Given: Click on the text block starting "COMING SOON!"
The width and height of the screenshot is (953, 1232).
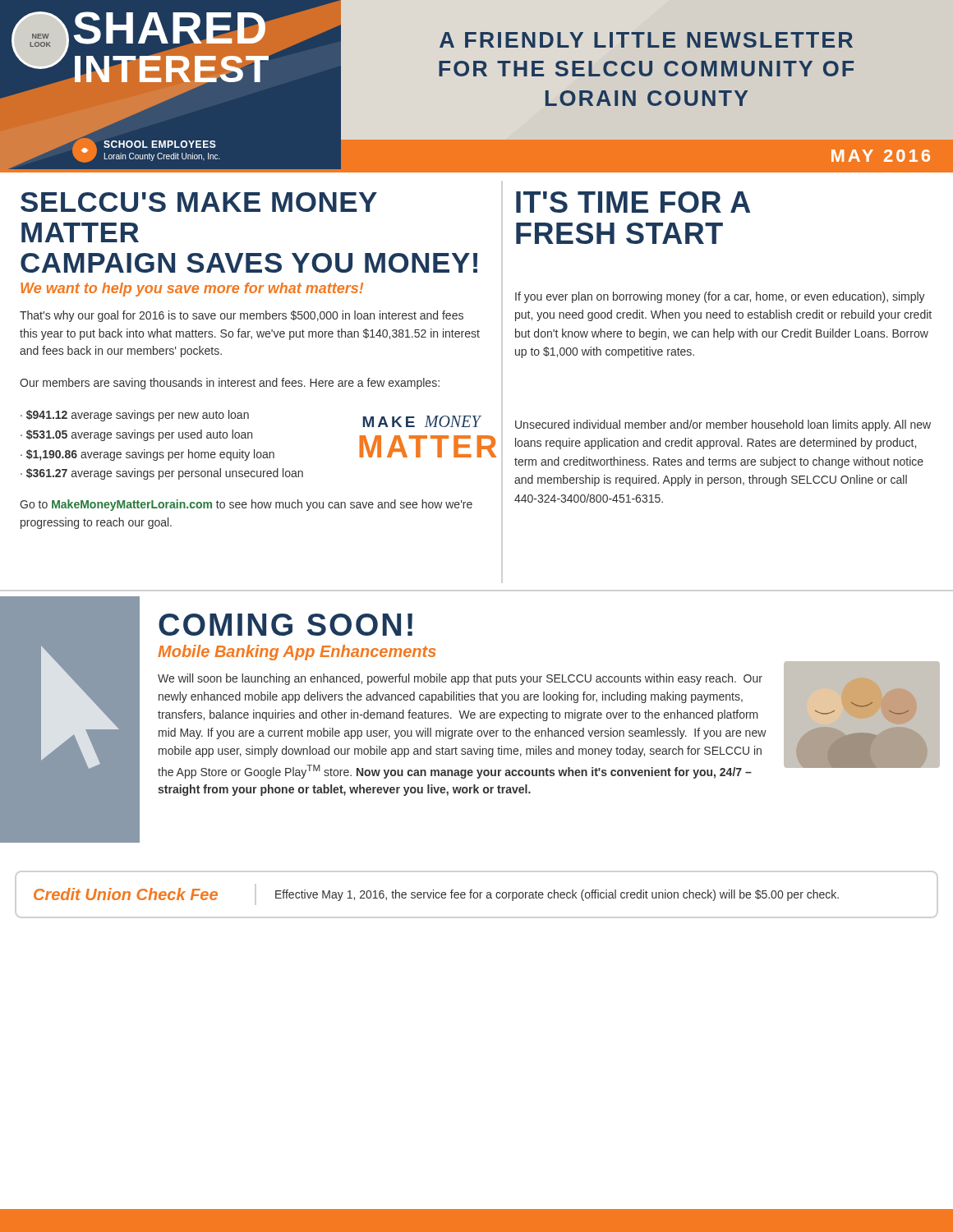Looking at the screenshot, I should point(287,625).
